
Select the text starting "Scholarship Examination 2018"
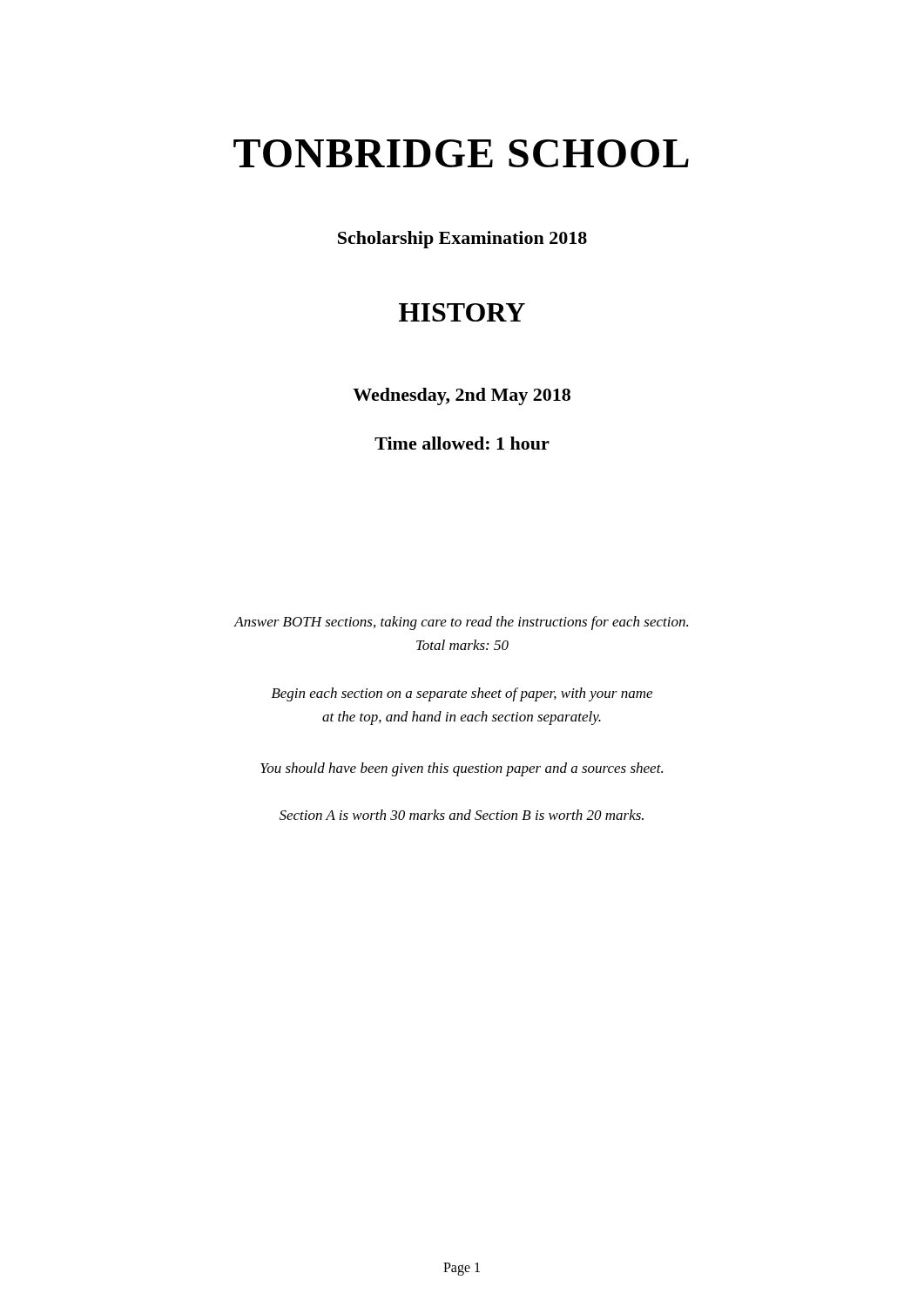[462, 237]
